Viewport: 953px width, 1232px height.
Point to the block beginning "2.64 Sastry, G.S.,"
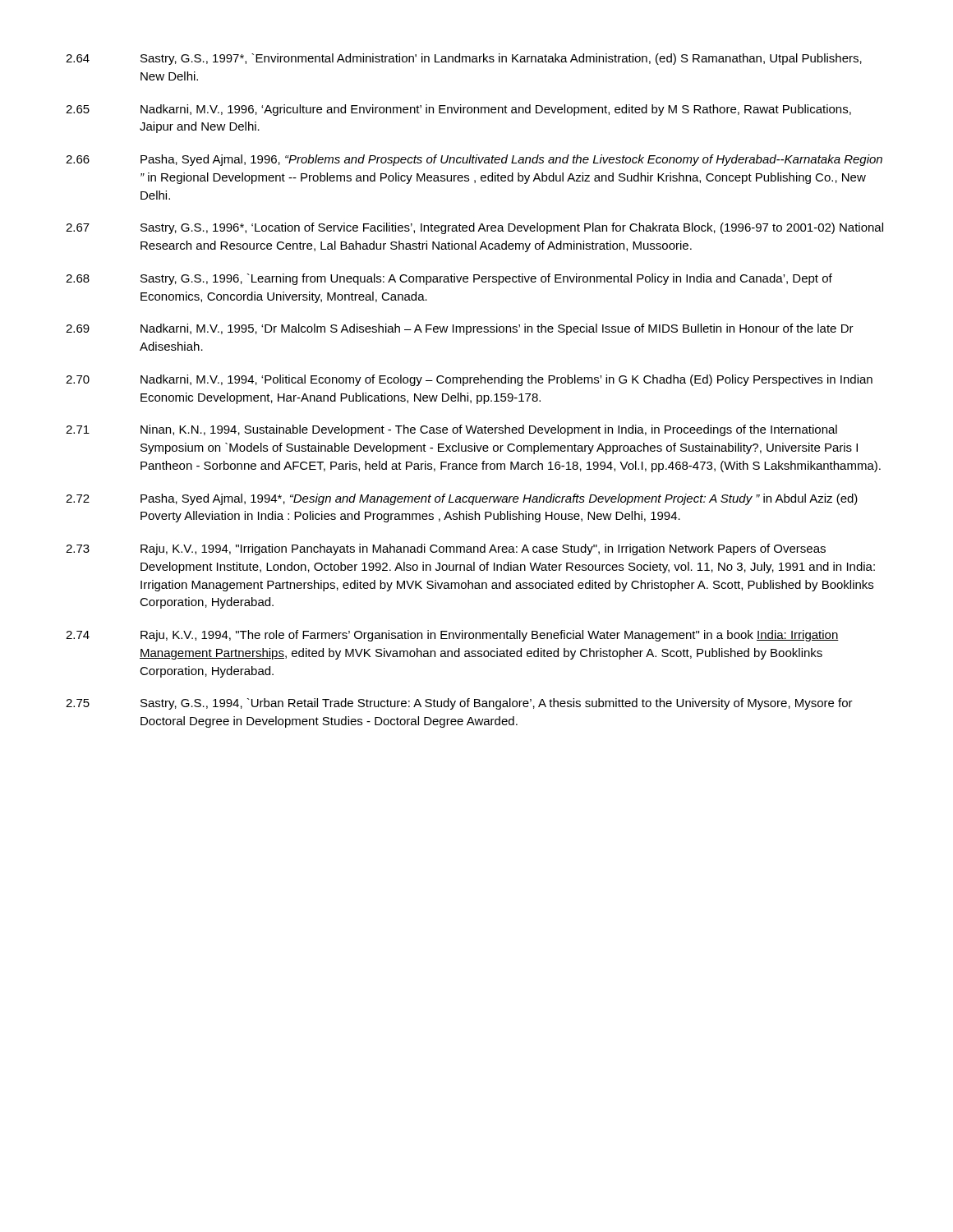pos(476,67)
